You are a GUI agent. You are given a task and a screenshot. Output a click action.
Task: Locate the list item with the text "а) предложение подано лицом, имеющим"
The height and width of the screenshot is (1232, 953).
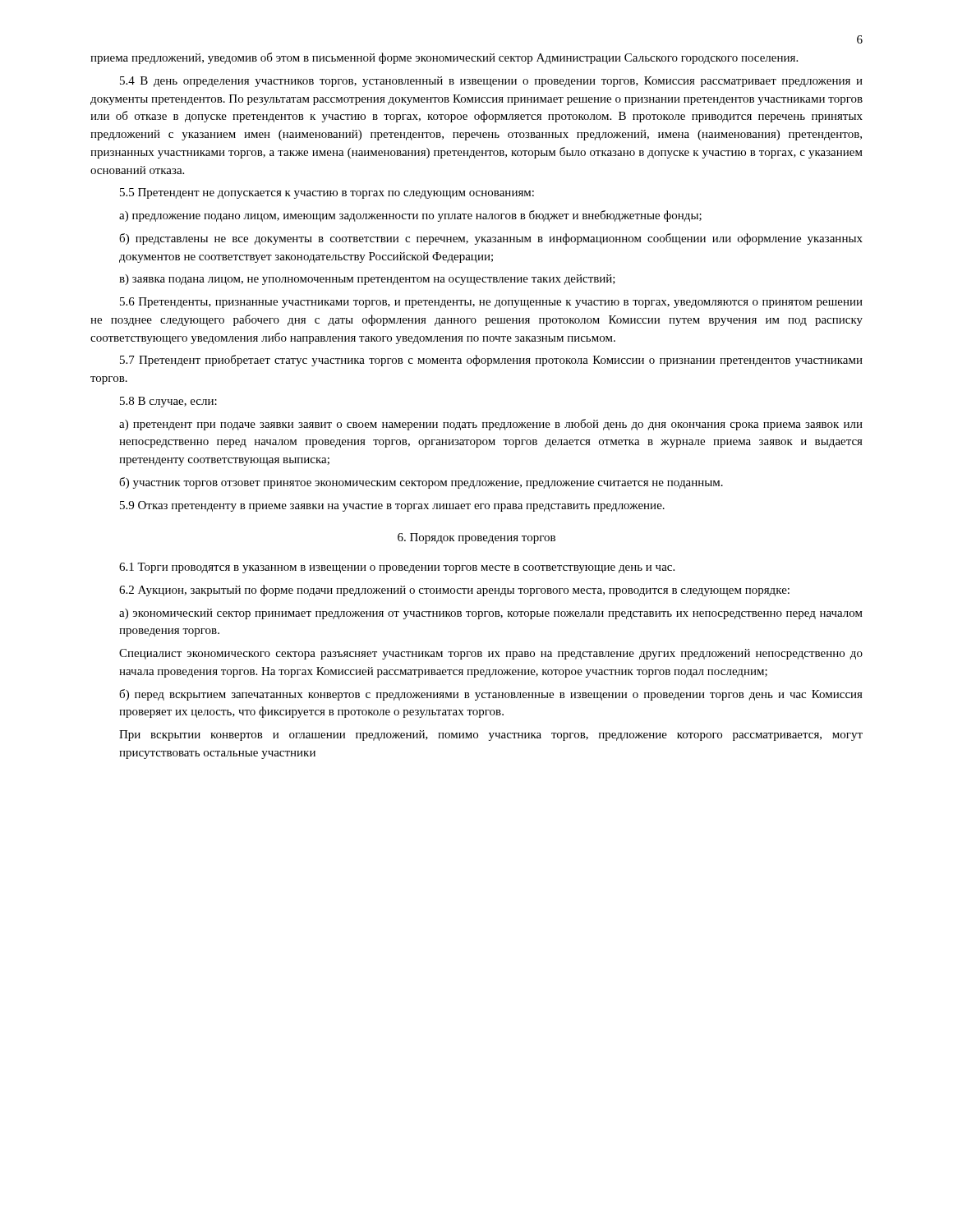476,216
